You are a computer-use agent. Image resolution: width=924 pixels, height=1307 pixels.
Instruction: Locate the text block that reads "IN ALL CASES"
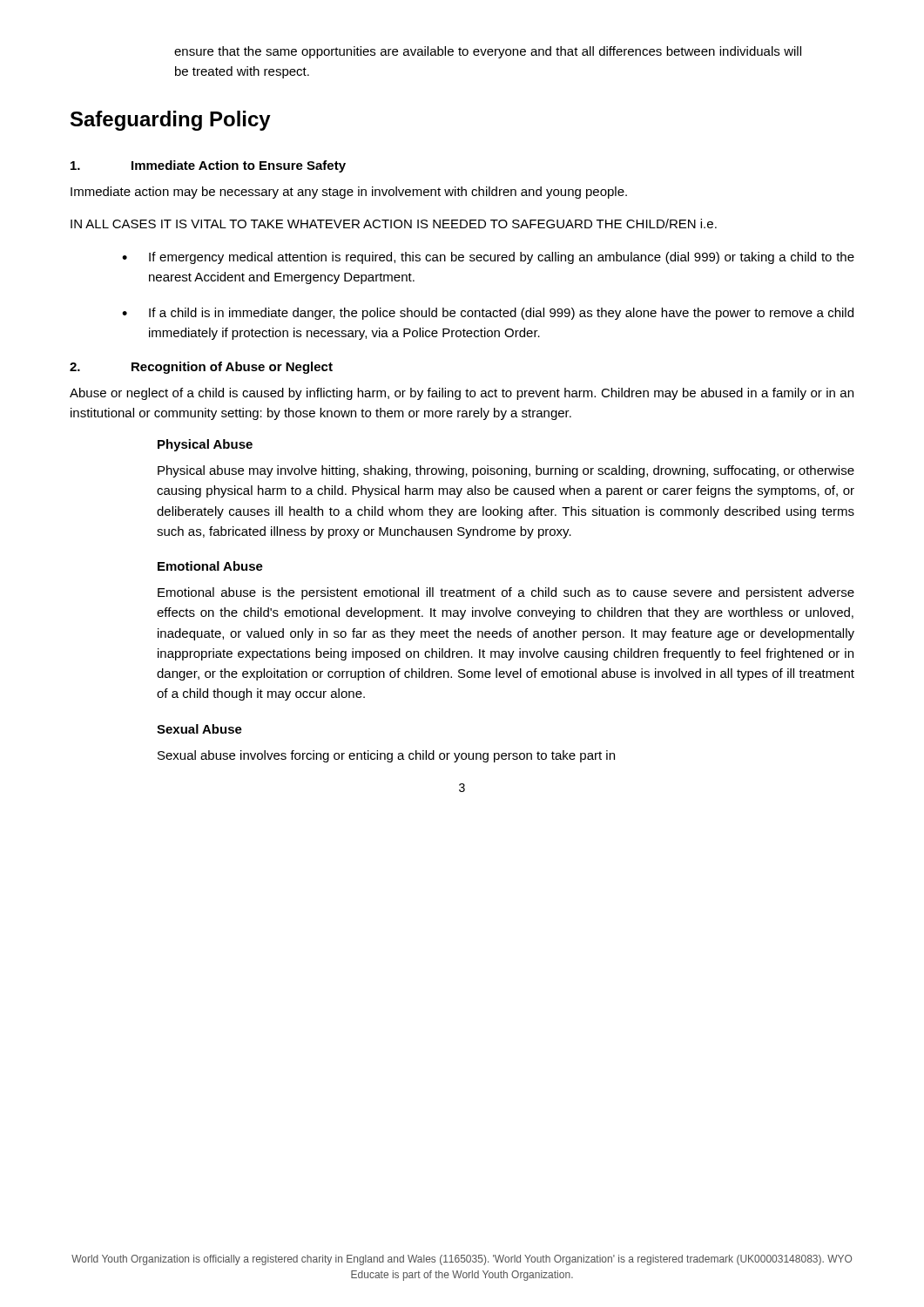(x=462, y=224)
